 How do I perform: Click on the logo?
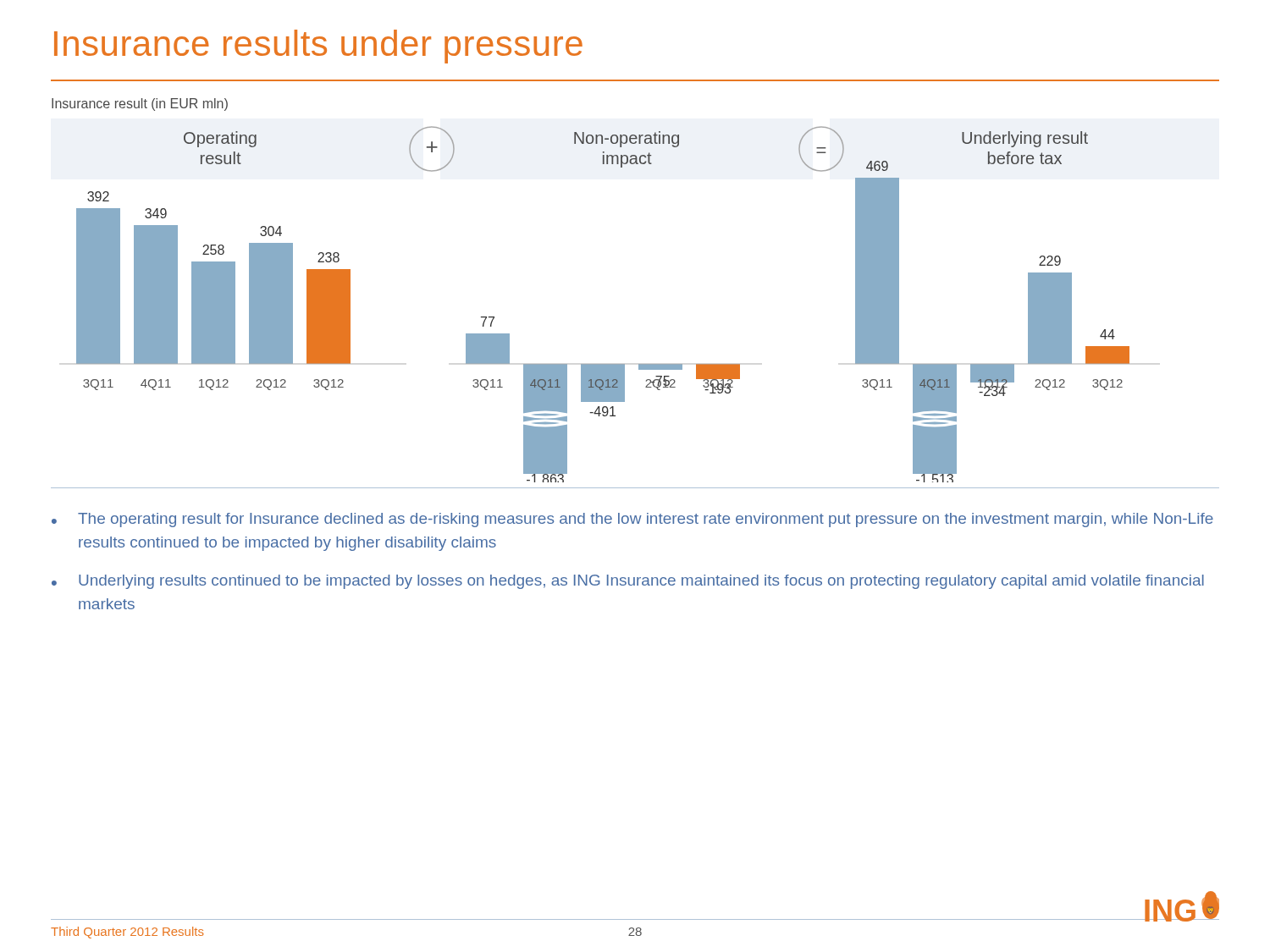point(1181,913)
